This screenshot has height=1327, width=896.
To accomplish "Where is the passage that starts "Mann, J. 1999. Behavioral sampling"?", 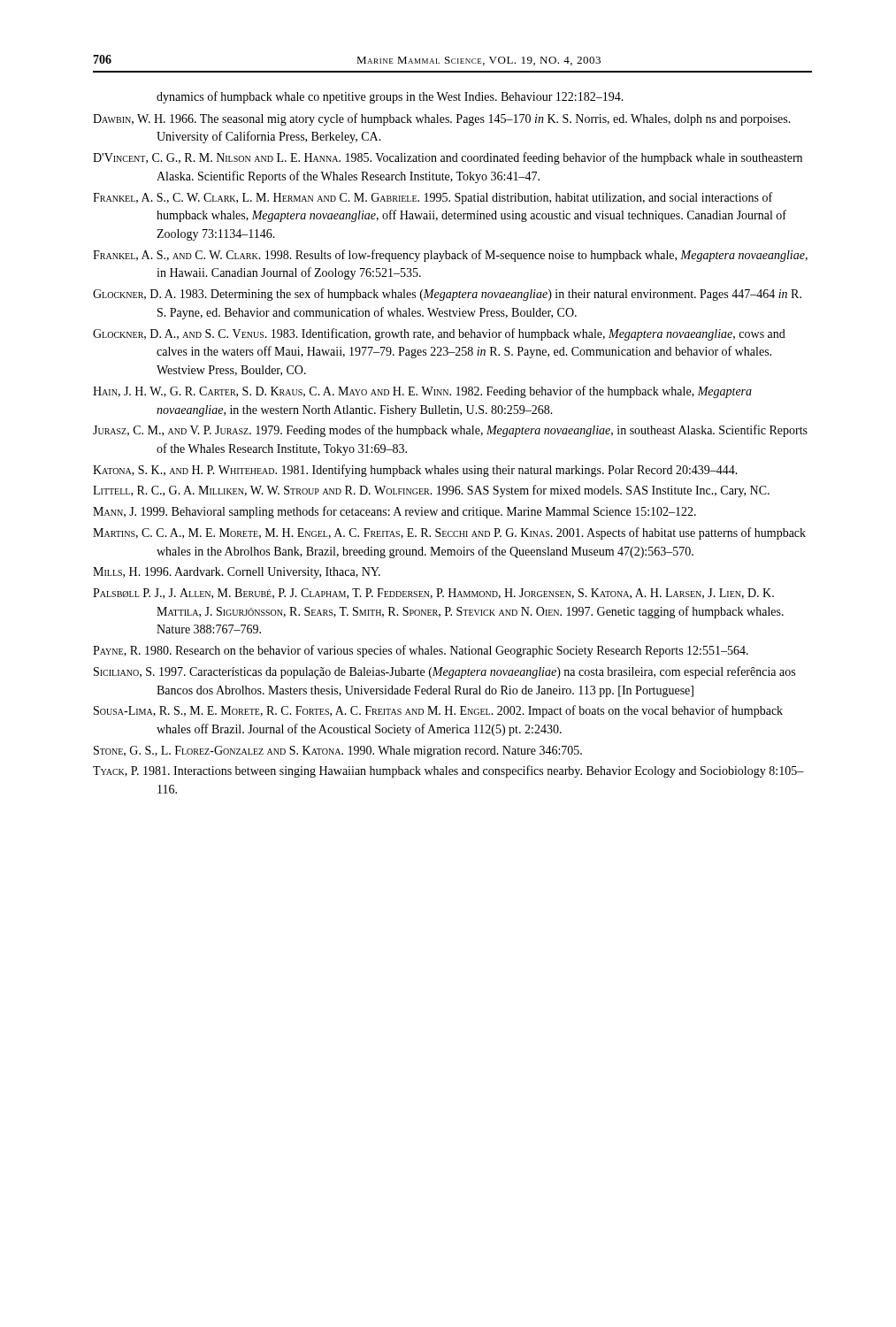I will [395, 512].
